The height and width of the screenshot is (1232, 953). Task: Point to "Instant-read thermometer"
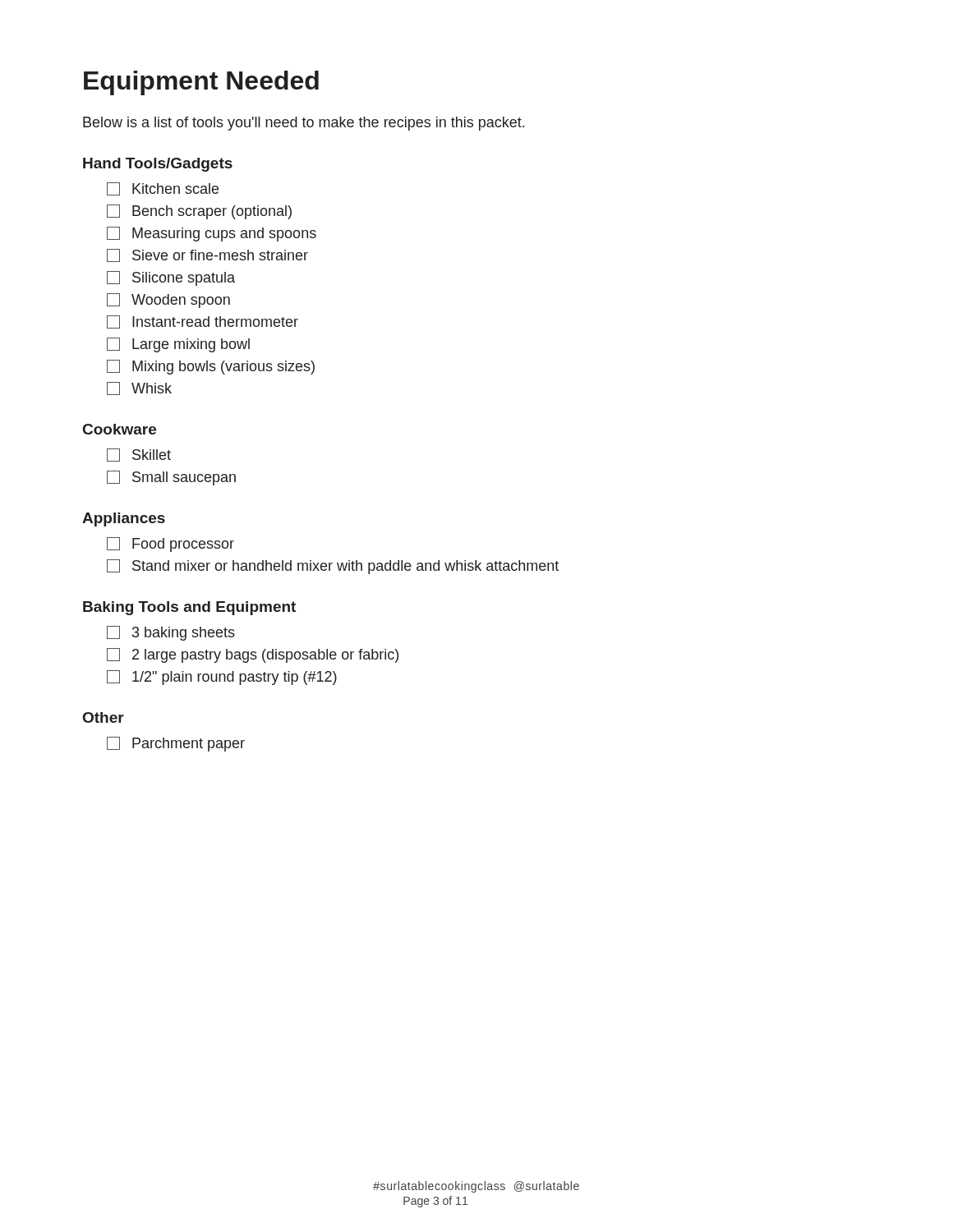coord(203,322)
